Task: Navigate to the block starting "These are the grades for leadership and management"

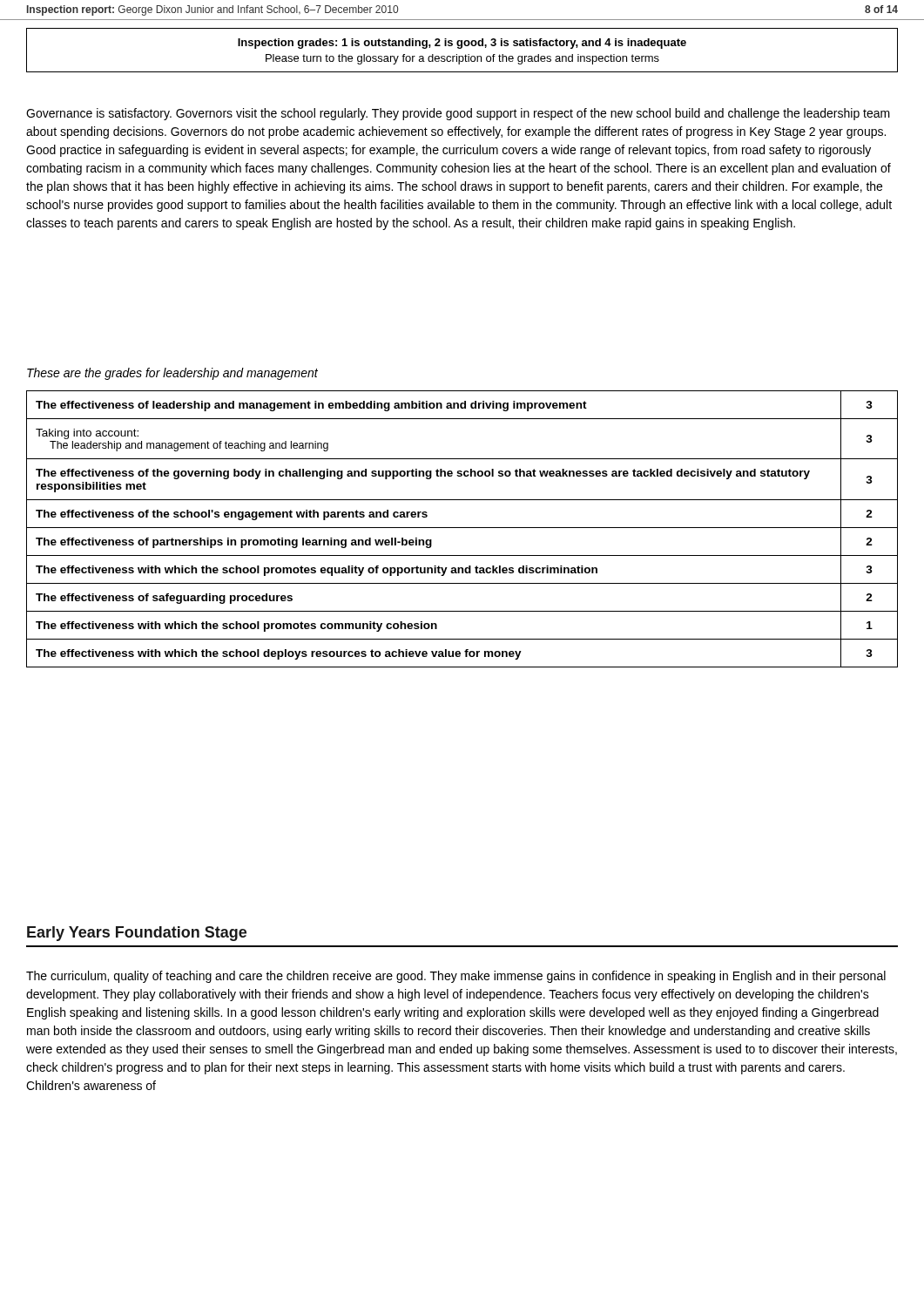Action: pos(172,373)
